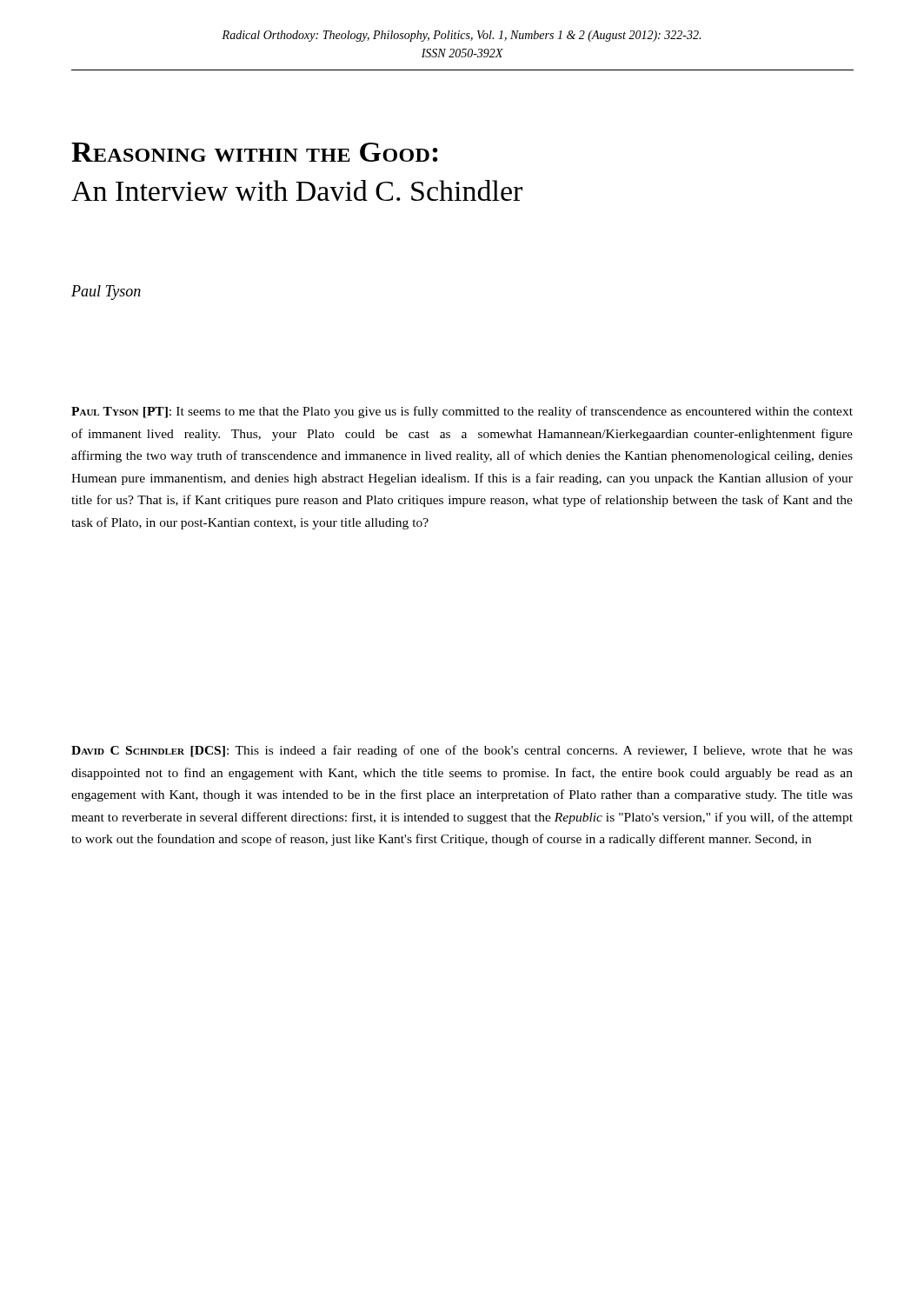Image resolution: width=924 pixels, height=1304 pixels.
Task: Find the block on this page that starts "Paul Tyson [PT]: It seems to me"
Action: [x=462, y=467]
